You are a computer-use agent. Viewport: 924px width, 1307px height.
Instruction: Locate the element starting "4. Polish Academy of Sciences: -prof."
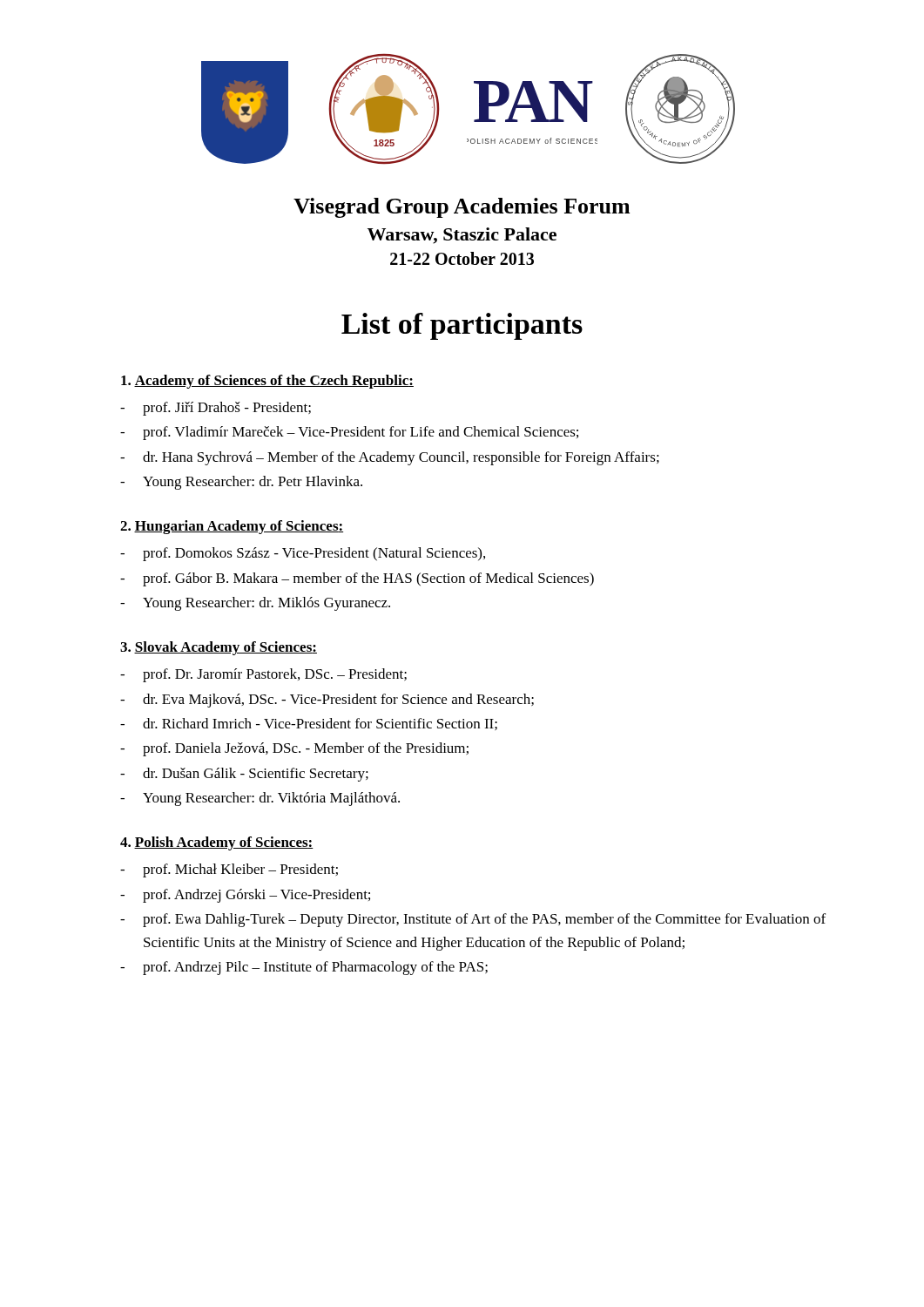[x=474, y=906]
